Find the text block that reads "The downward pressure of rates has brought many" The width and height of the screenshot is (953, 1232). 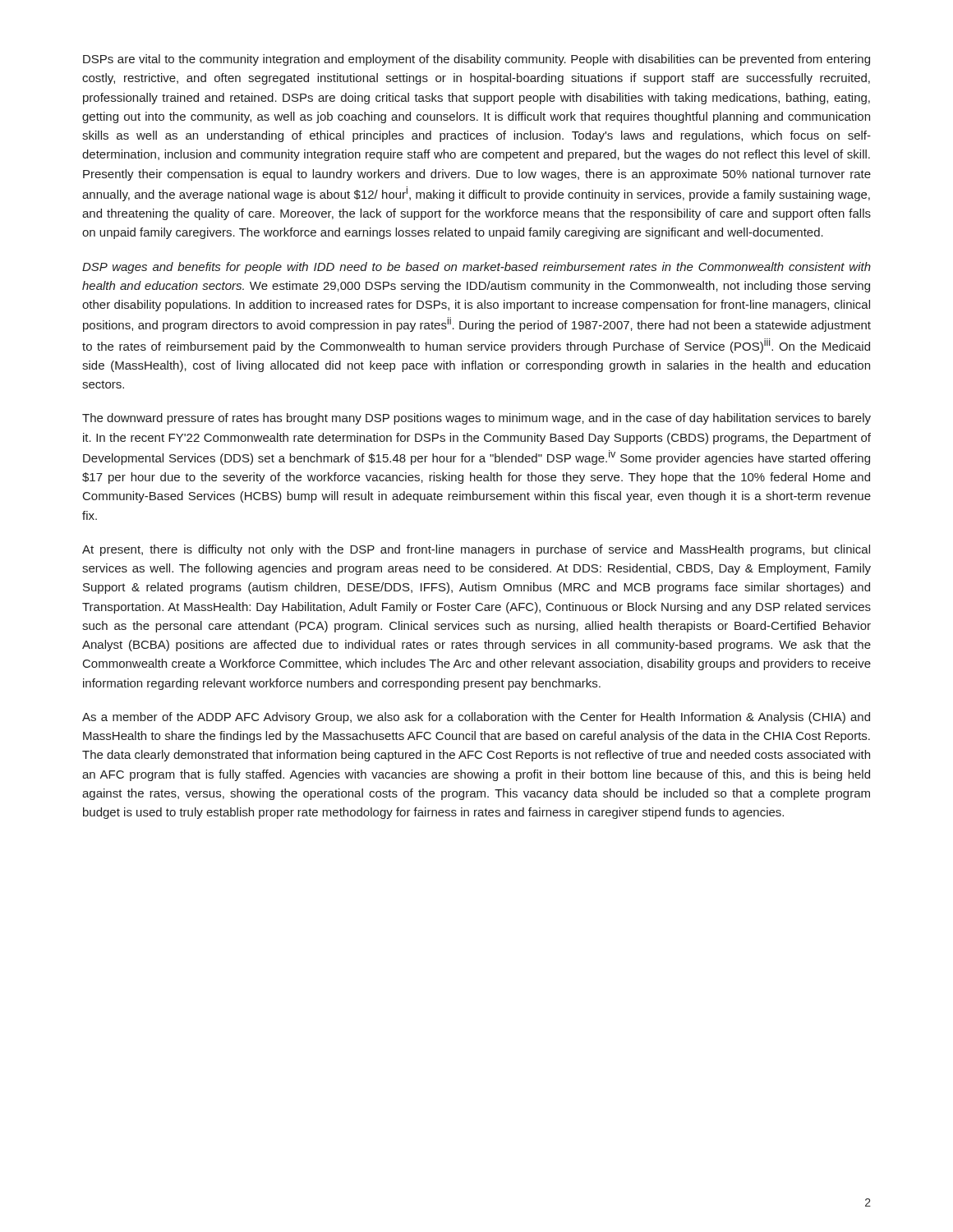point(476,466)
